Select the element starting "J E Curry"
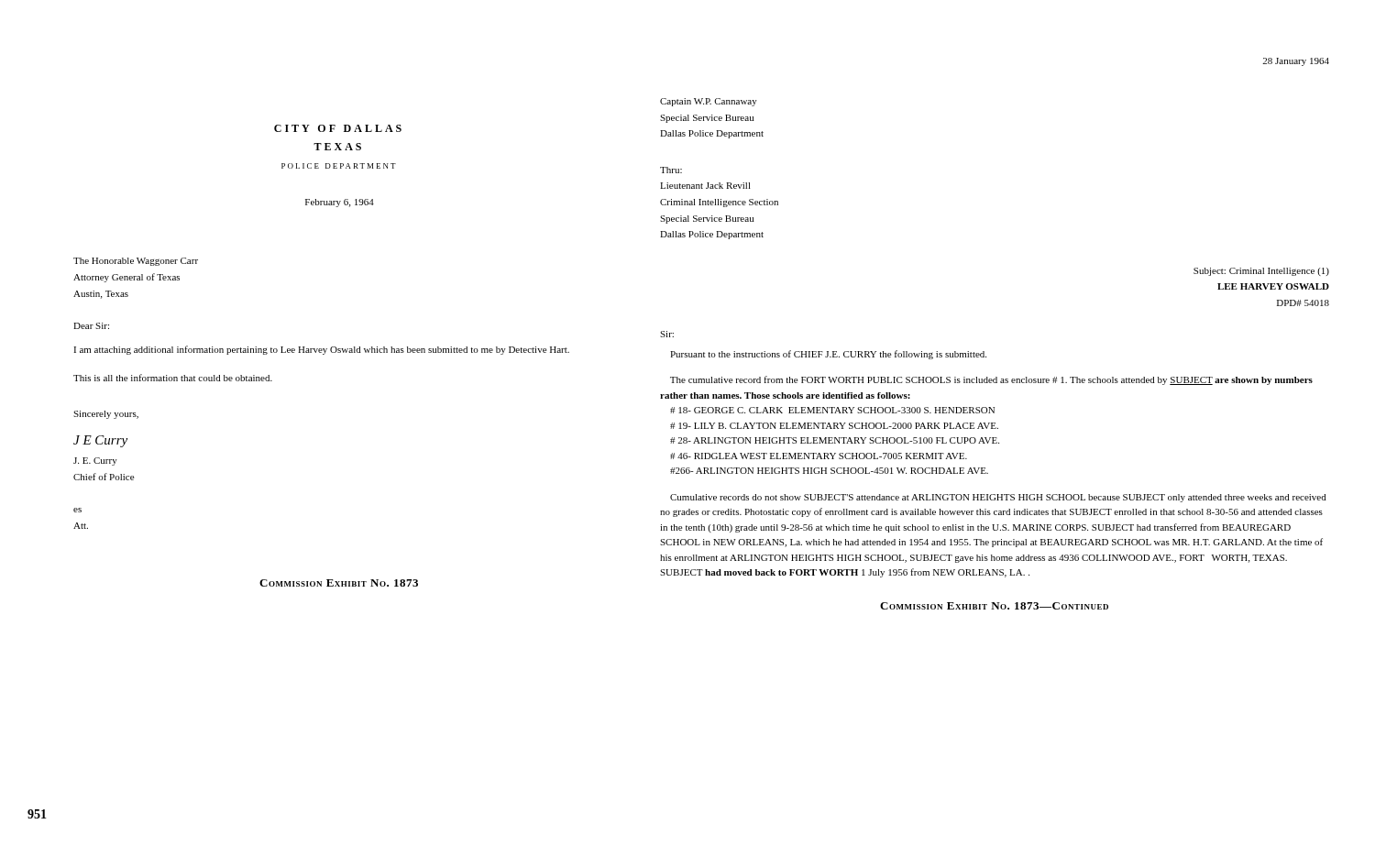 coord(100,440)
